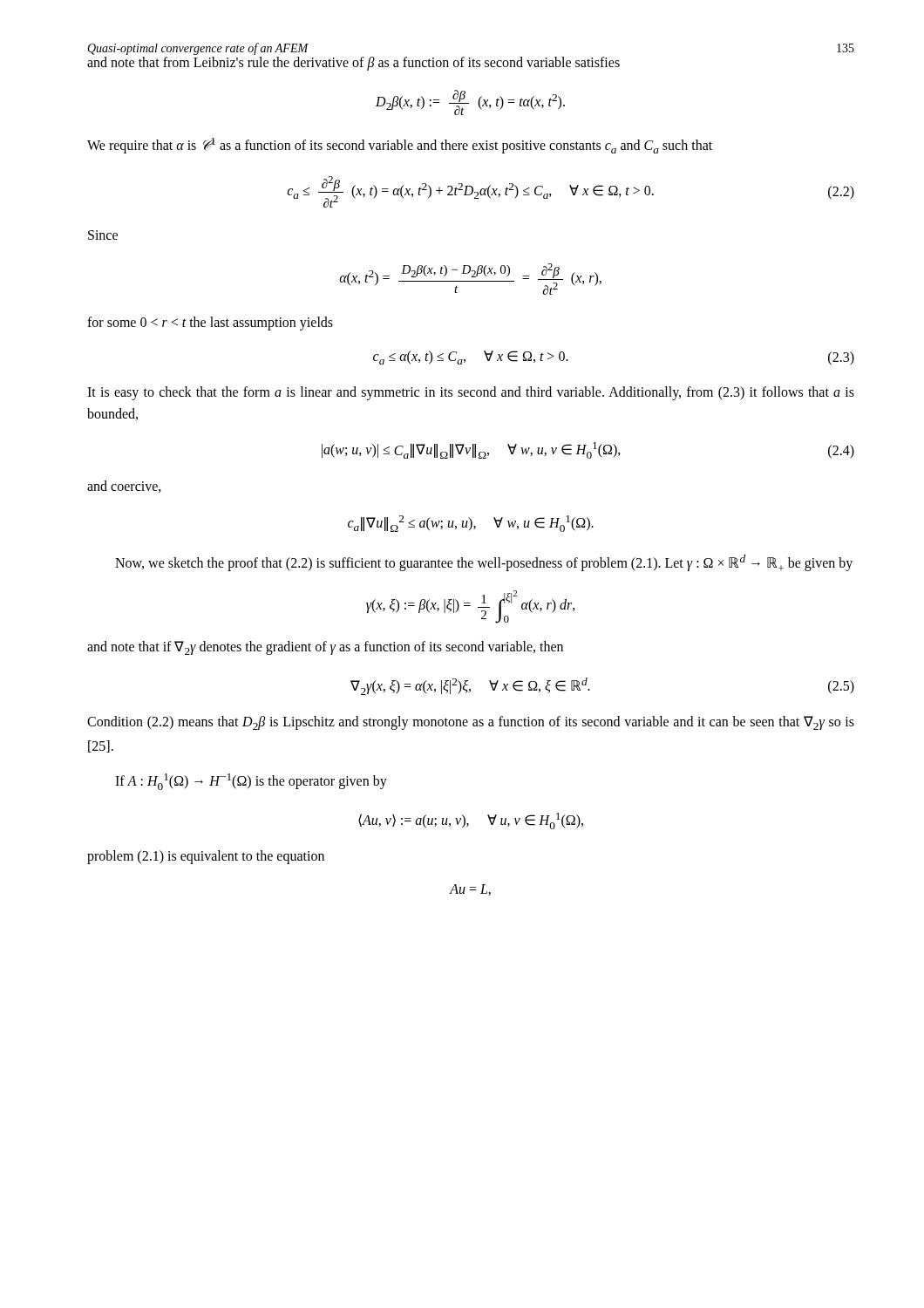The image size is (924, 1308).
Task: Click on the formula that says "ca ≤ α(x, t)"
Action: tap(471, 358)
